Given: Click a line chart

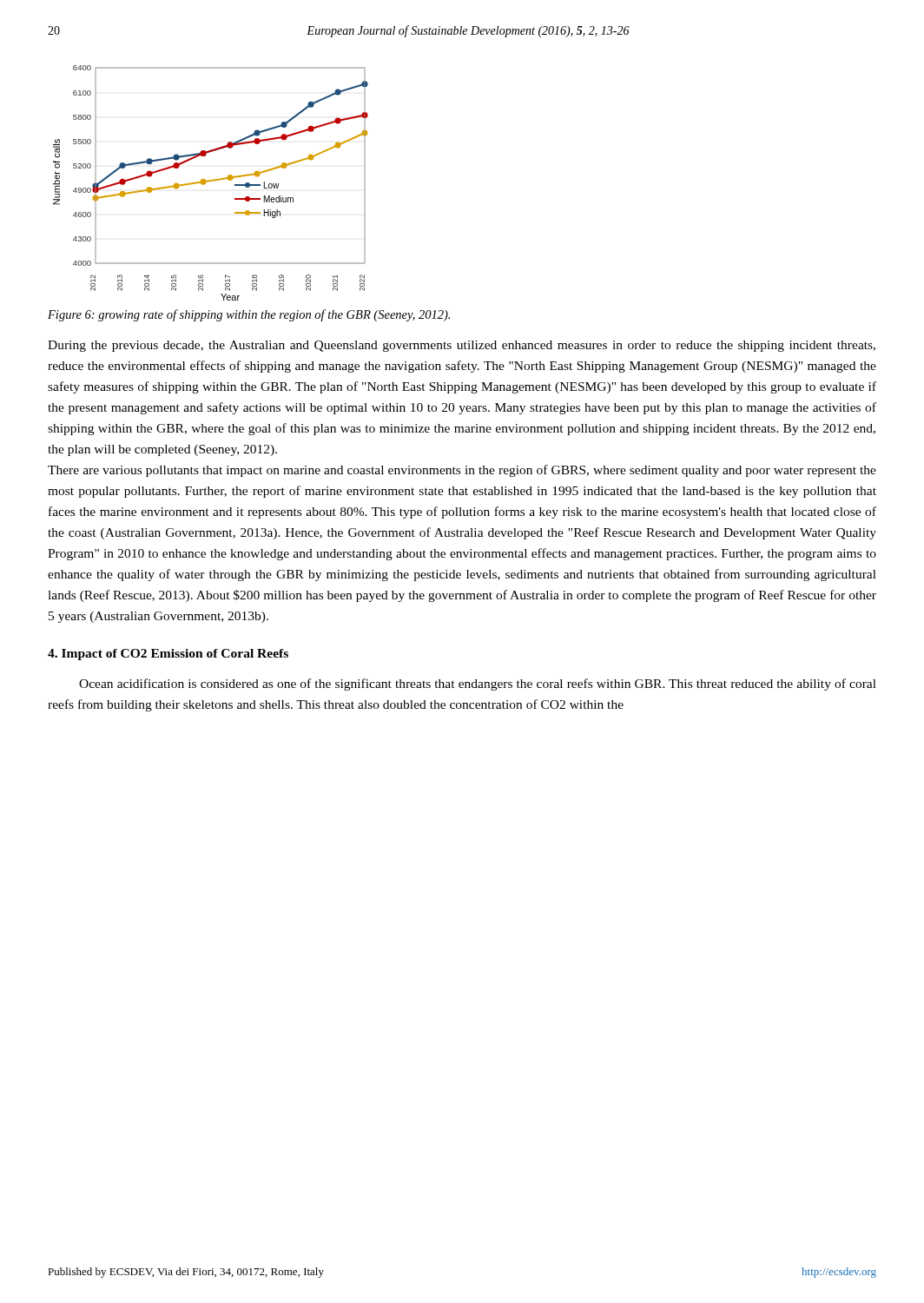Looking at the screenshot, I should tap(462, 181).
